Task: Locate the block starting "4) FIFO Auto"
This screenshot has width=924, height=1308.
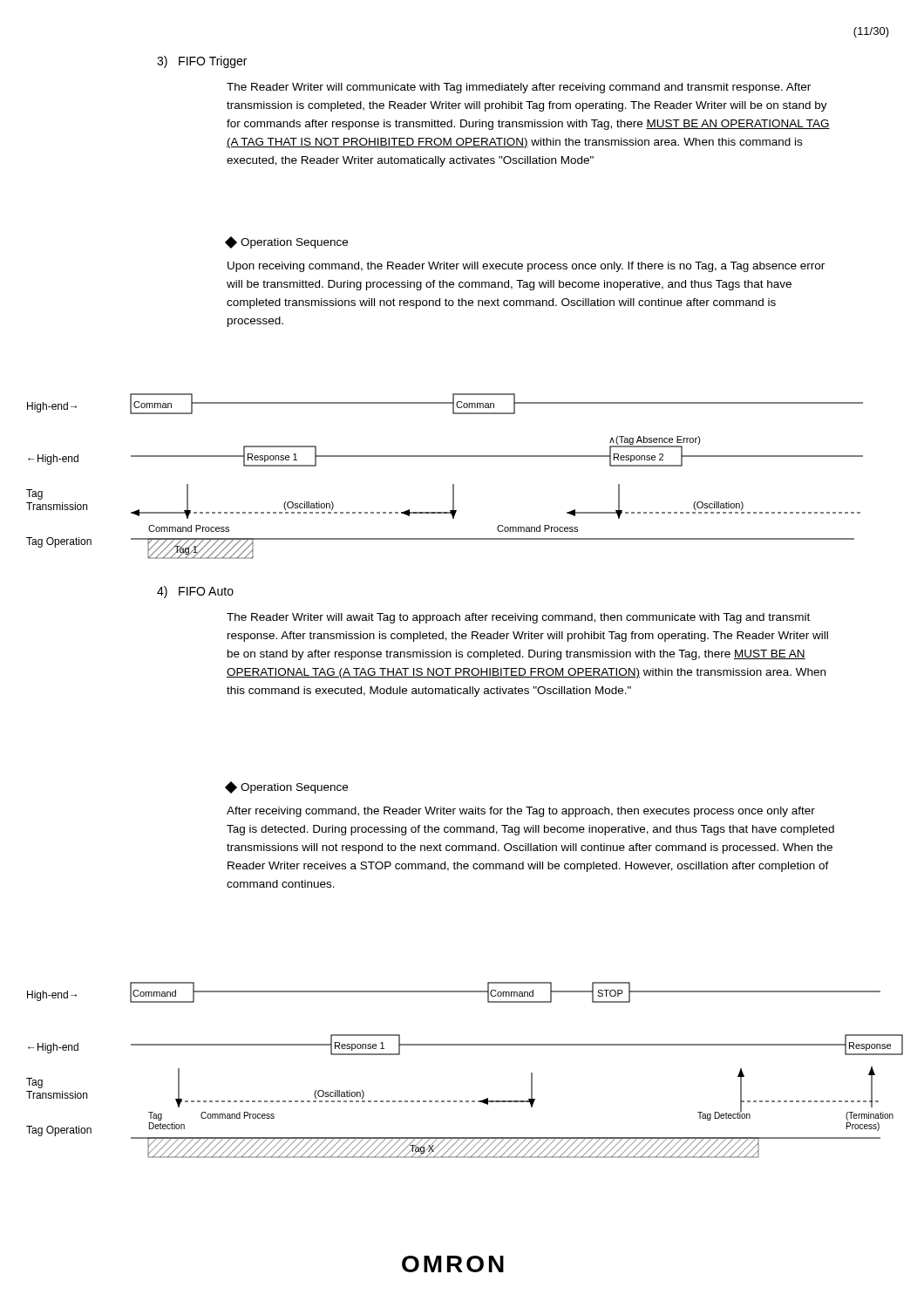Action: 195,591
